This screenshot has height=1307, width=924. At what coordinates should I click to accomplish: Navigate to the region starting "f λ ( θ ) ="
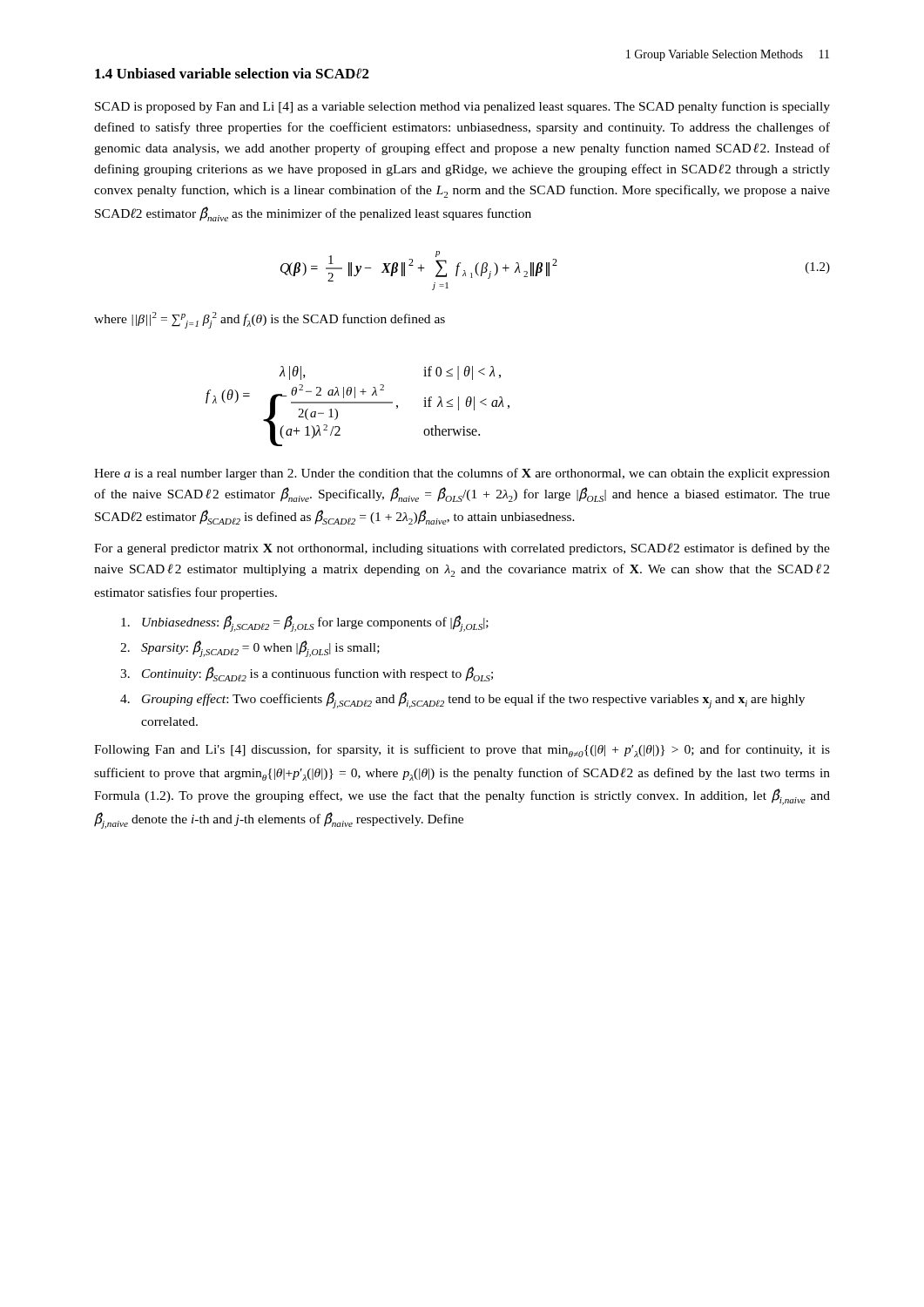tap(462, 398)
